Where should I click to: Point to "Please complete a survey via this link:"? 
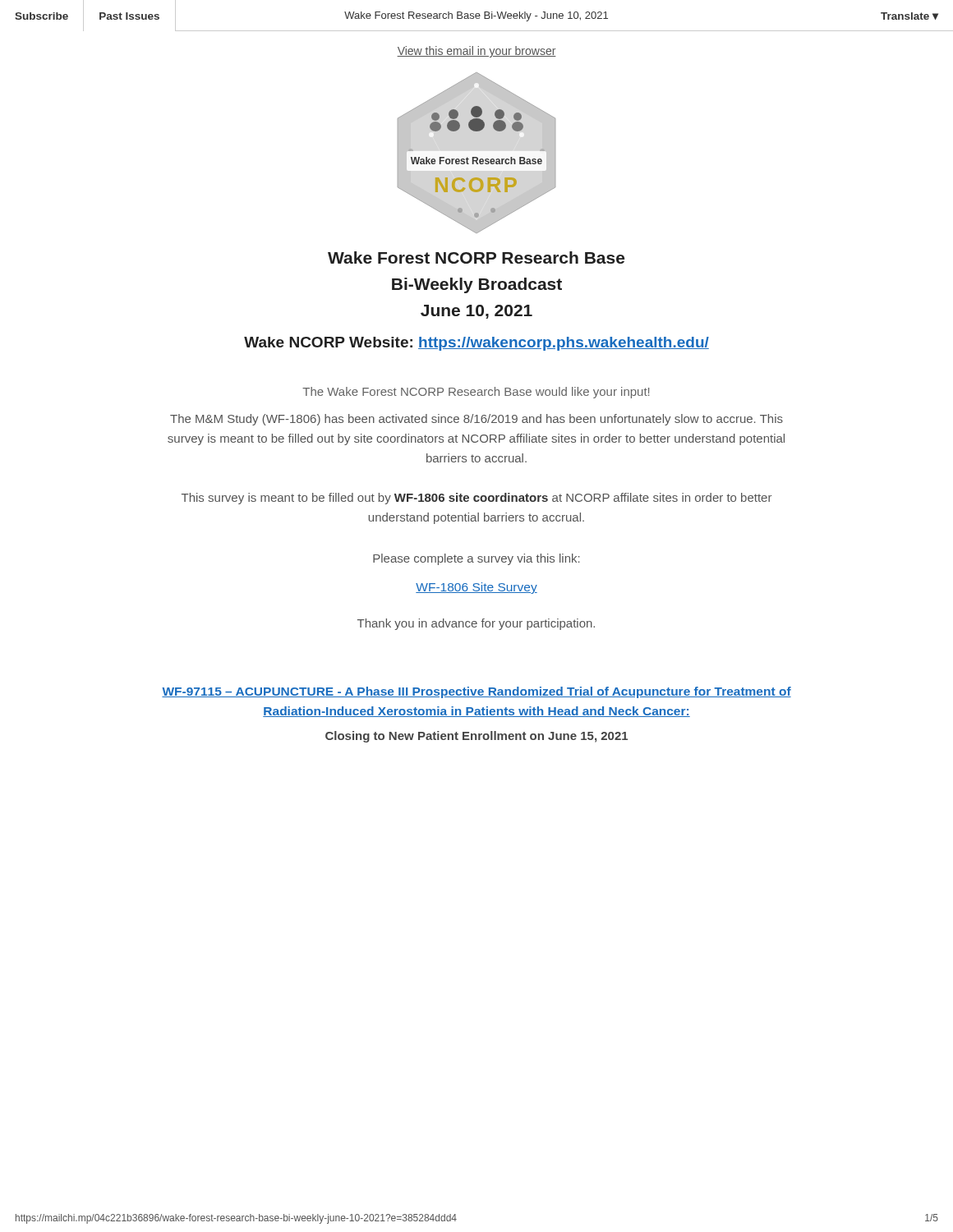coord(476,558)
